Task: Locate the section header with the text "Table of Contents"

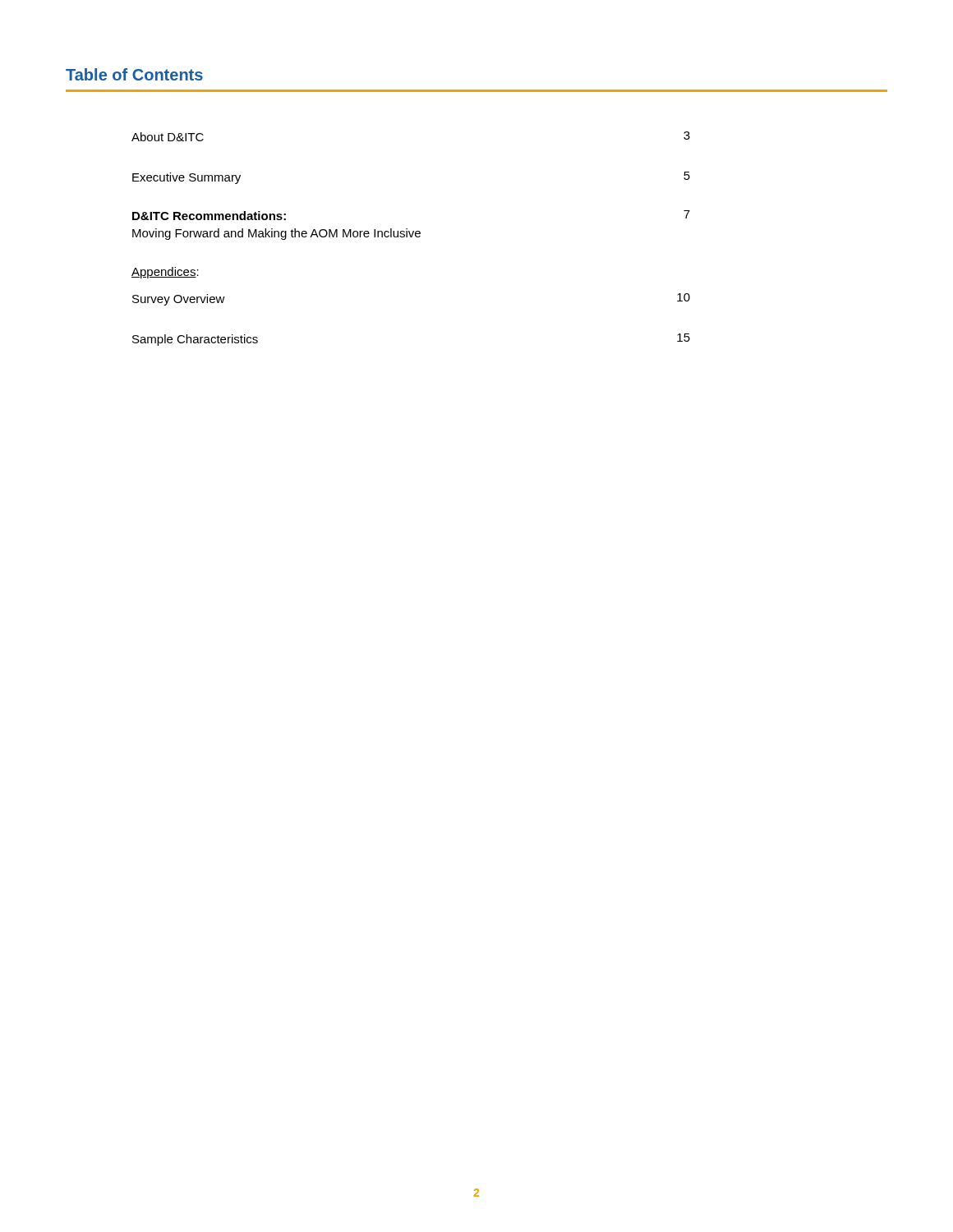Action: click(135, 75)
